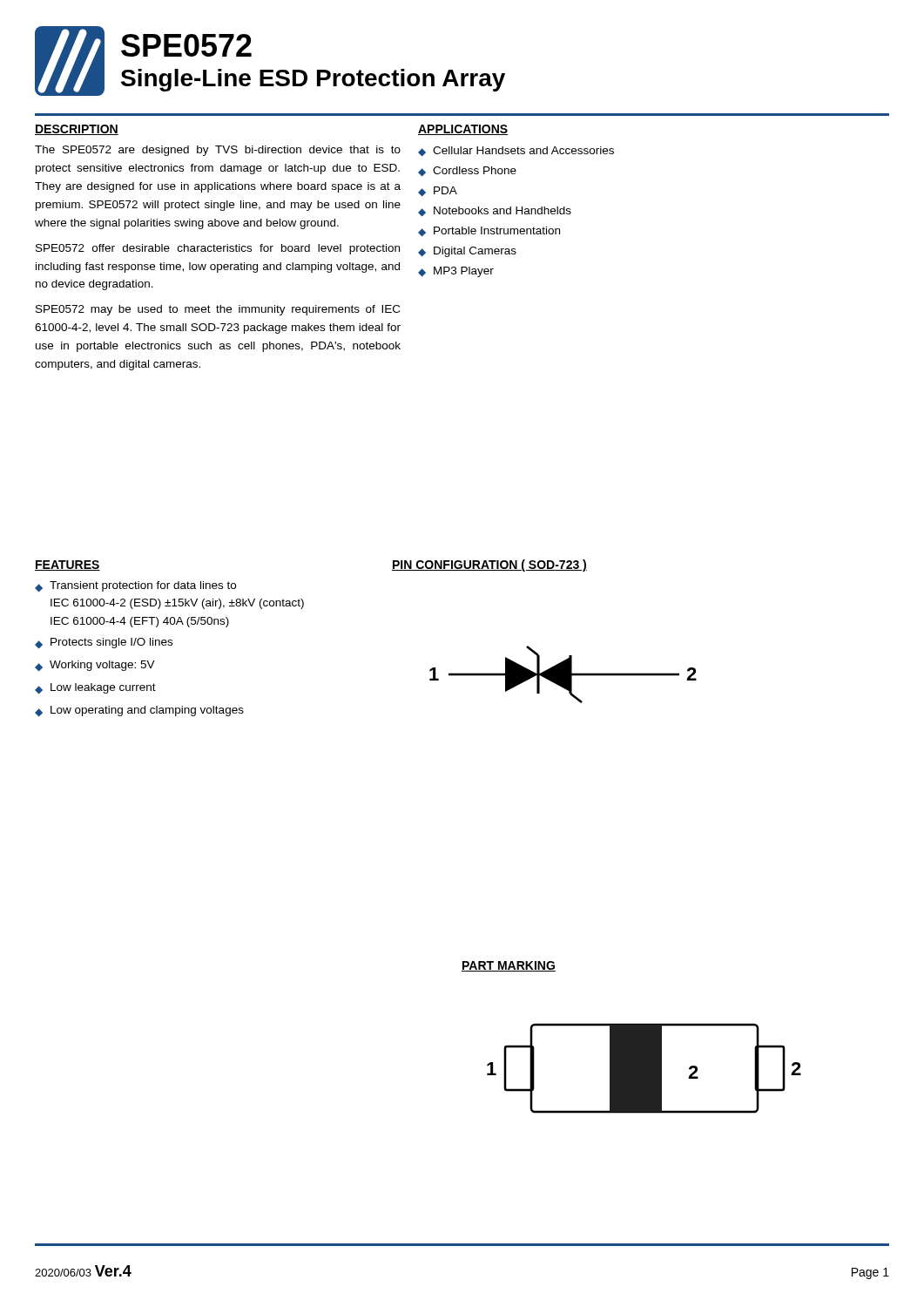The width and height of the screenshot is (924, 1307).
Task: Select the list item that says "Notebooks and Handhelds"
Action: point(502,210)
